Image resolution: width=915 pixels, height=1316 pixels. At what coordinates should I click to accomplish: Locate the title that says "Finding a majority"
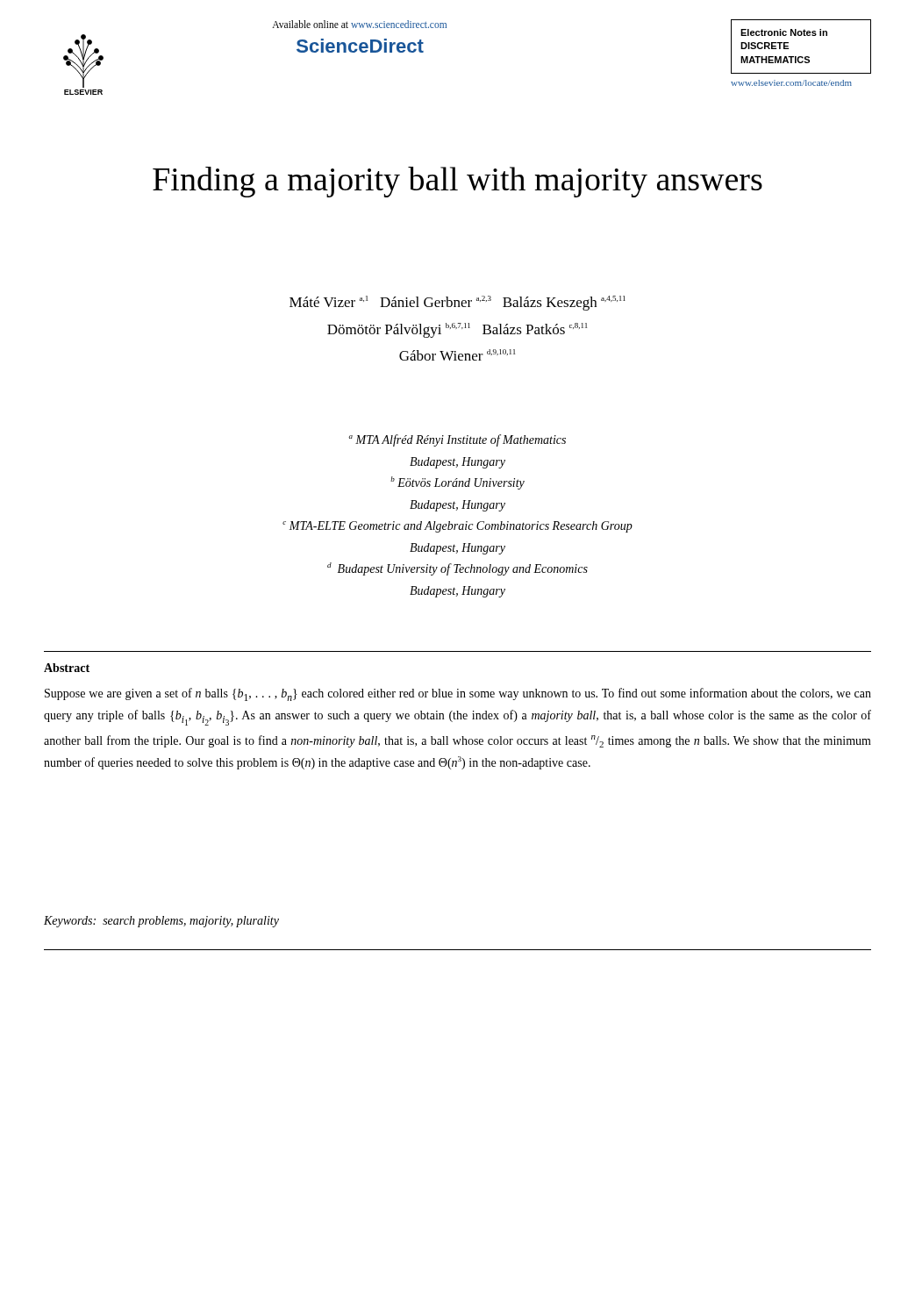pyautogui.click(x=458, y=179)
